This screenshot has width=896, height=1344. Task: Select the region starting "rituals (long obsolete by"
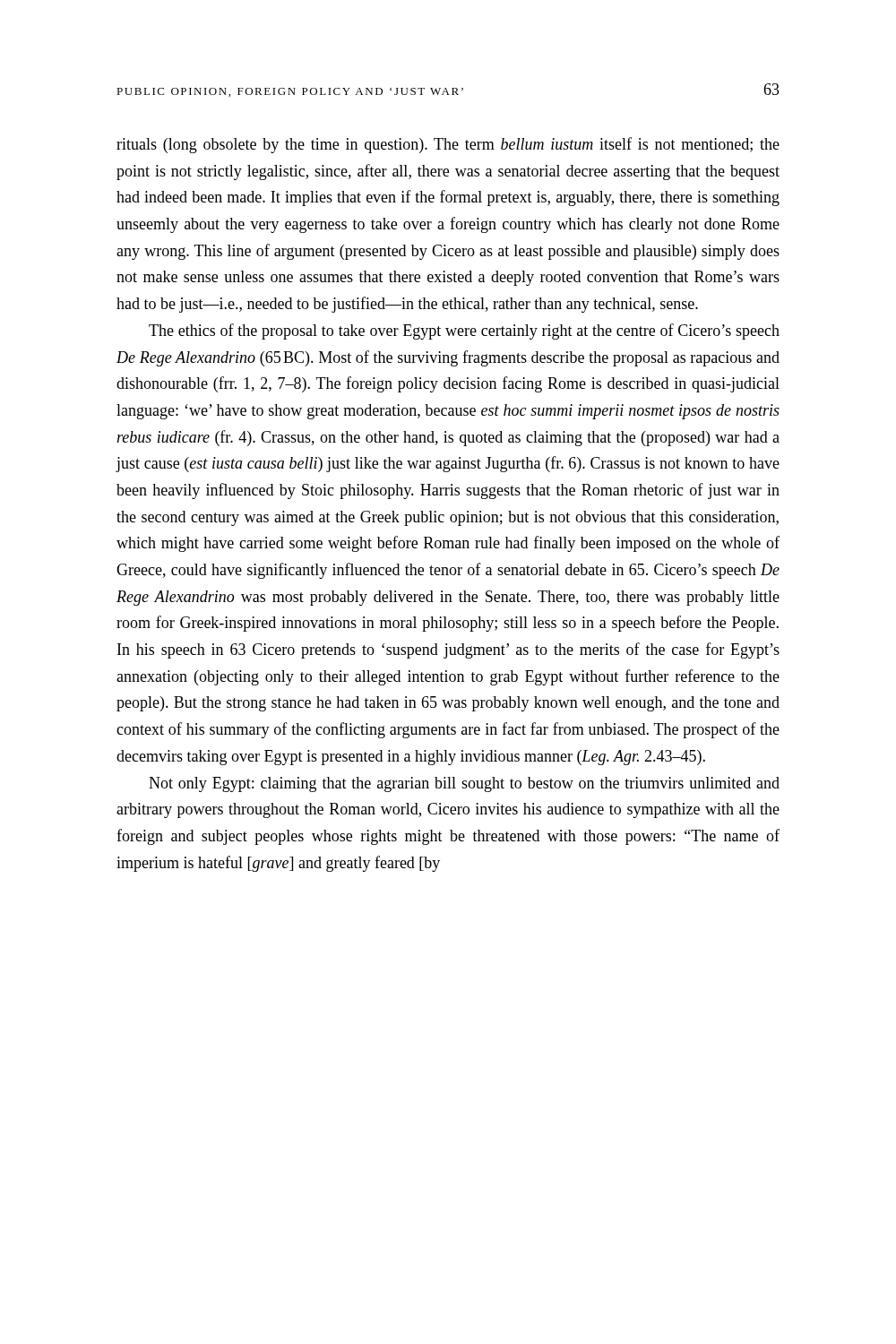pos(448,504)
